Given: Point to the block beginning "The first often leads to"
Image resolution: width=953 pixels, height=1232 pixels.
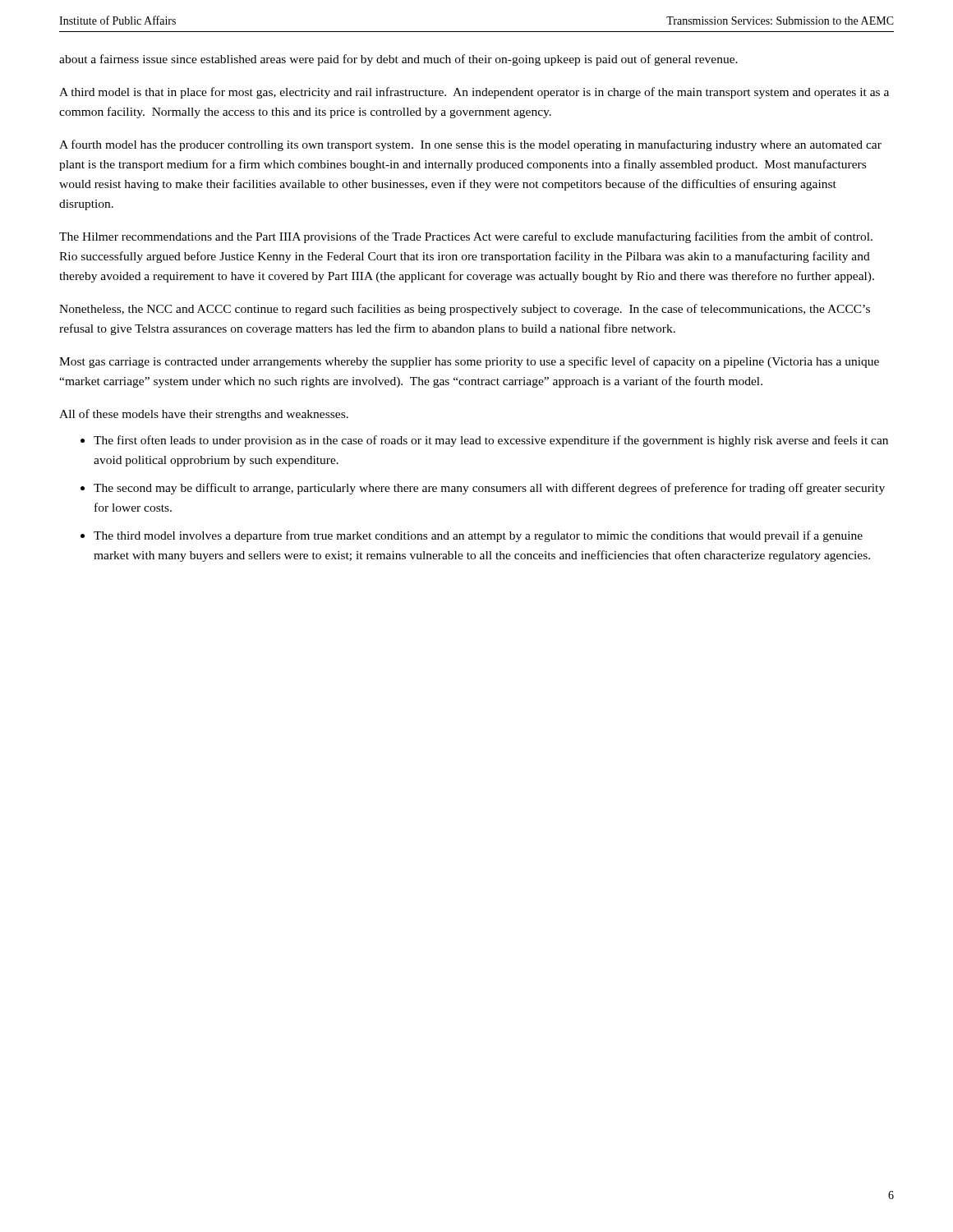Looking at the screenshot, I should click(x=491, y=450).
